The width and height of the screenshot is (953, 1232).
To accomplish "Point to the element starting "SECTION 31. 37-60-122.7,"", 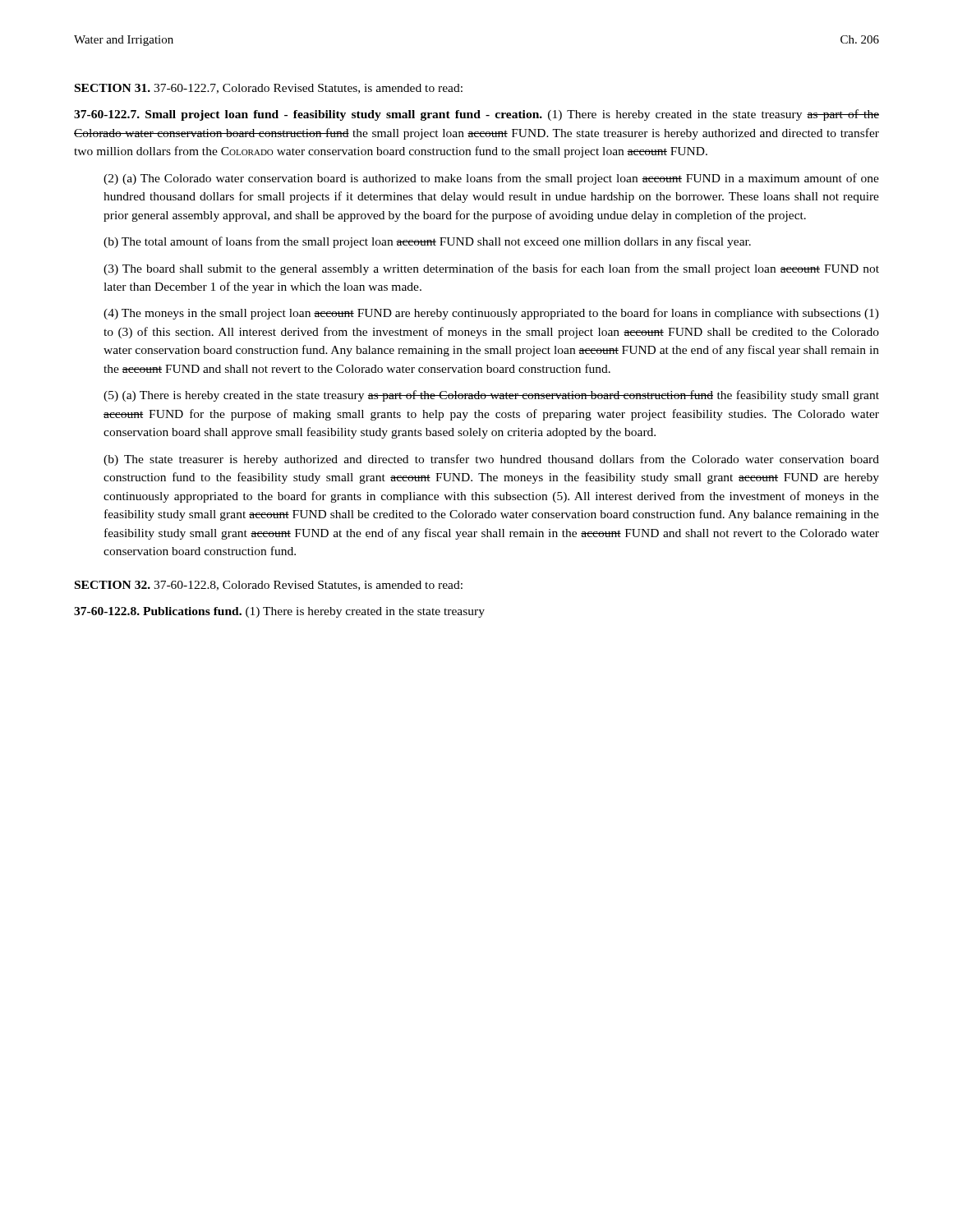I will (x=269, y=87).
